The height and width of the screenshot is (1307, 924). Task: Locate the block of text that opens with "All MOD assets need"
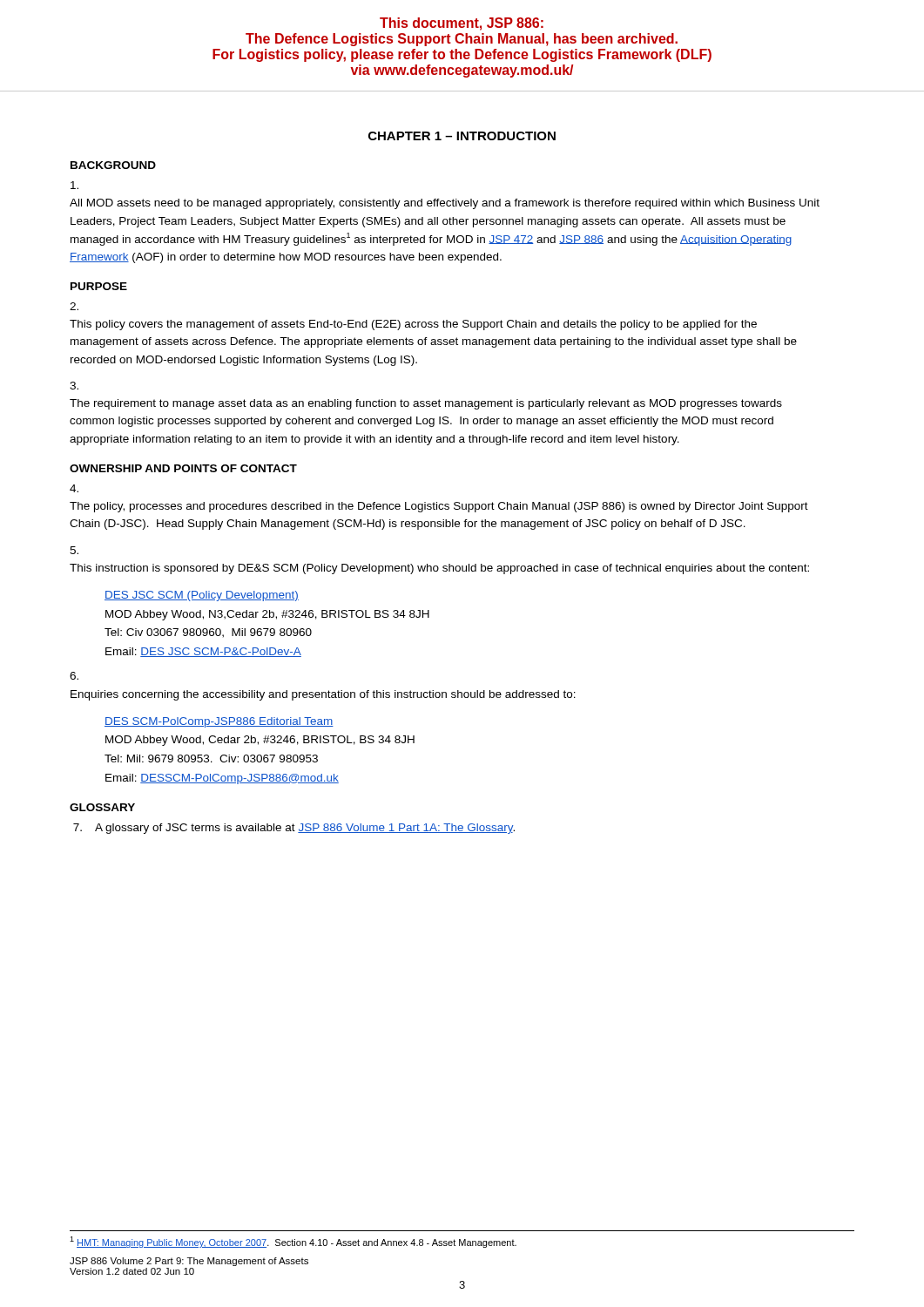446,221
